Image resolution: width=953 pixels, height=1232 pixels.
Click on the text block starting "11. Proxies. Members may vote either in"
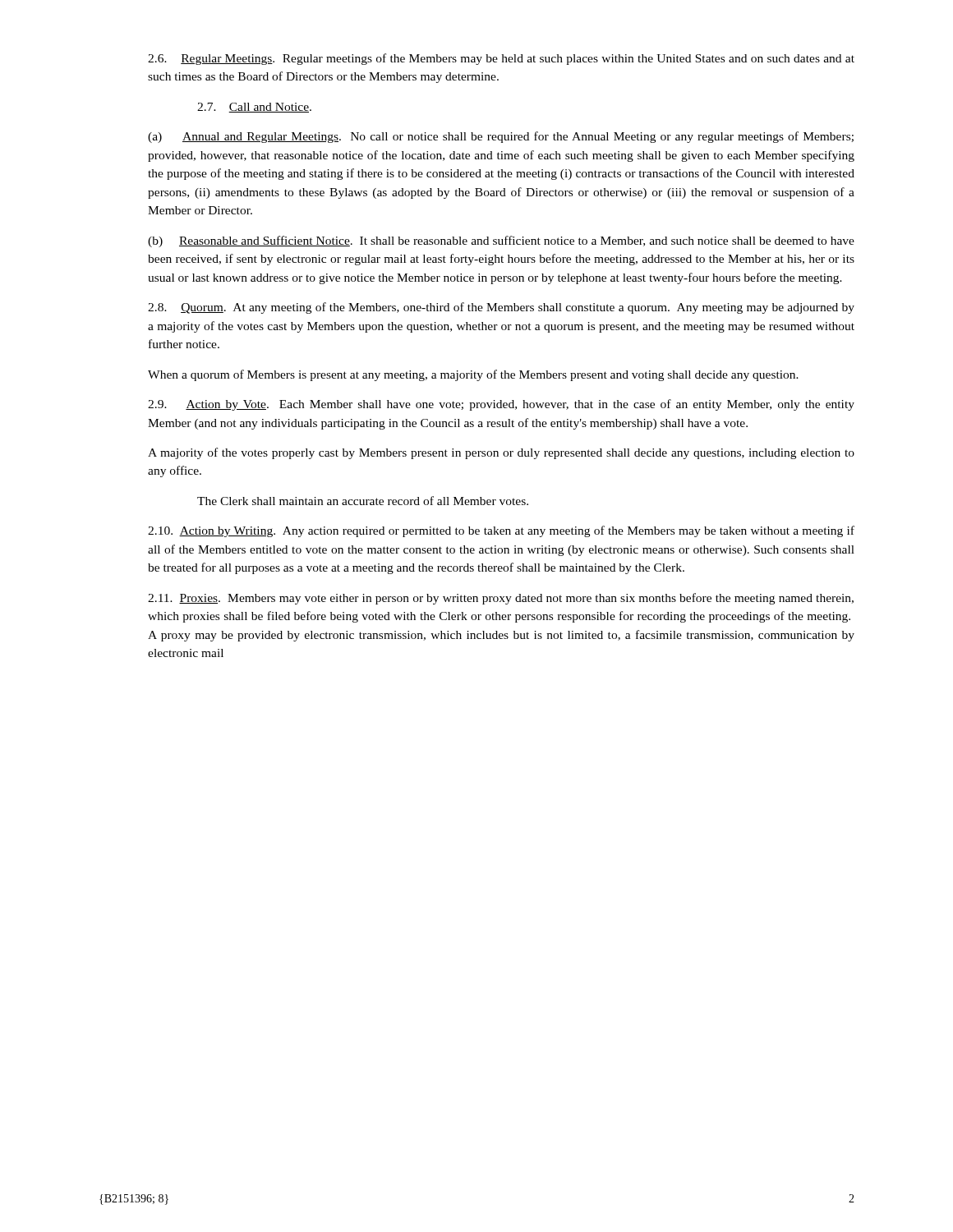pyautogui.click(x=501, y=626)
